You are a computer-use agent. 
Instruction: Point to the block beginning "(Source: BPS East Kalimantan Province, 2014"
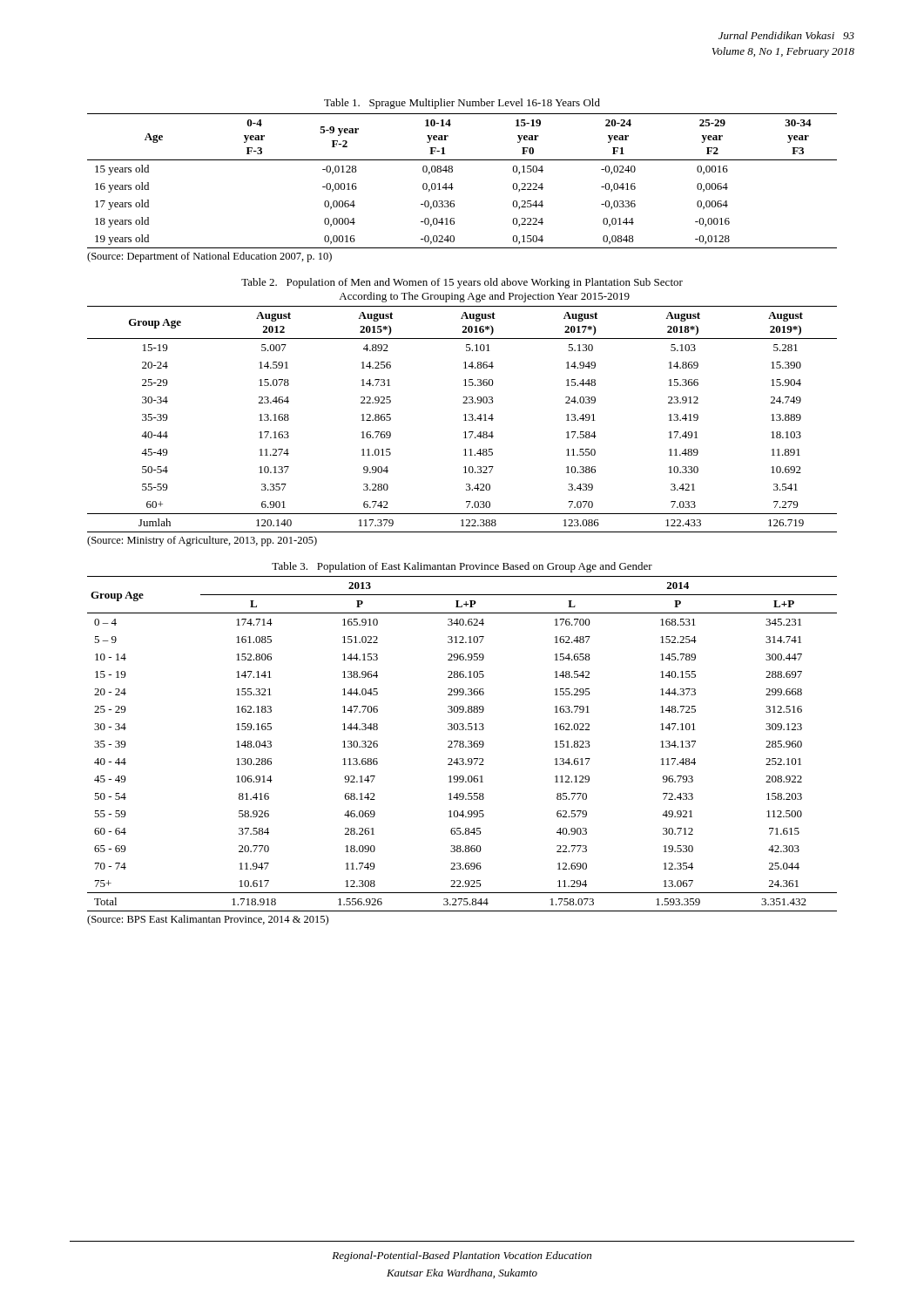(208, 919)
